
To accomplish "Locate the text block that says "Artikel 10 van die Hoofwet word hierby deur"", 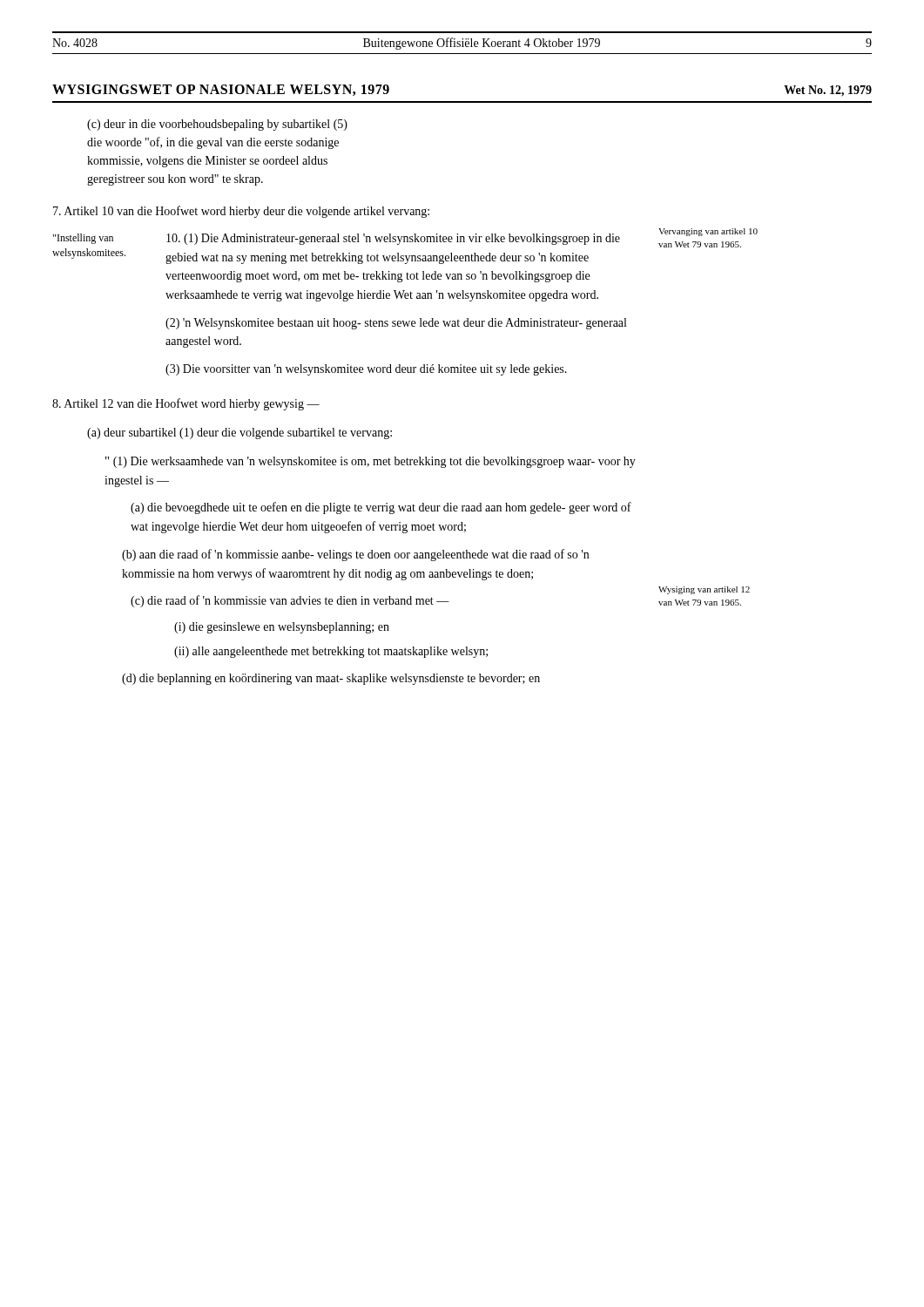I will click(241, 211).
